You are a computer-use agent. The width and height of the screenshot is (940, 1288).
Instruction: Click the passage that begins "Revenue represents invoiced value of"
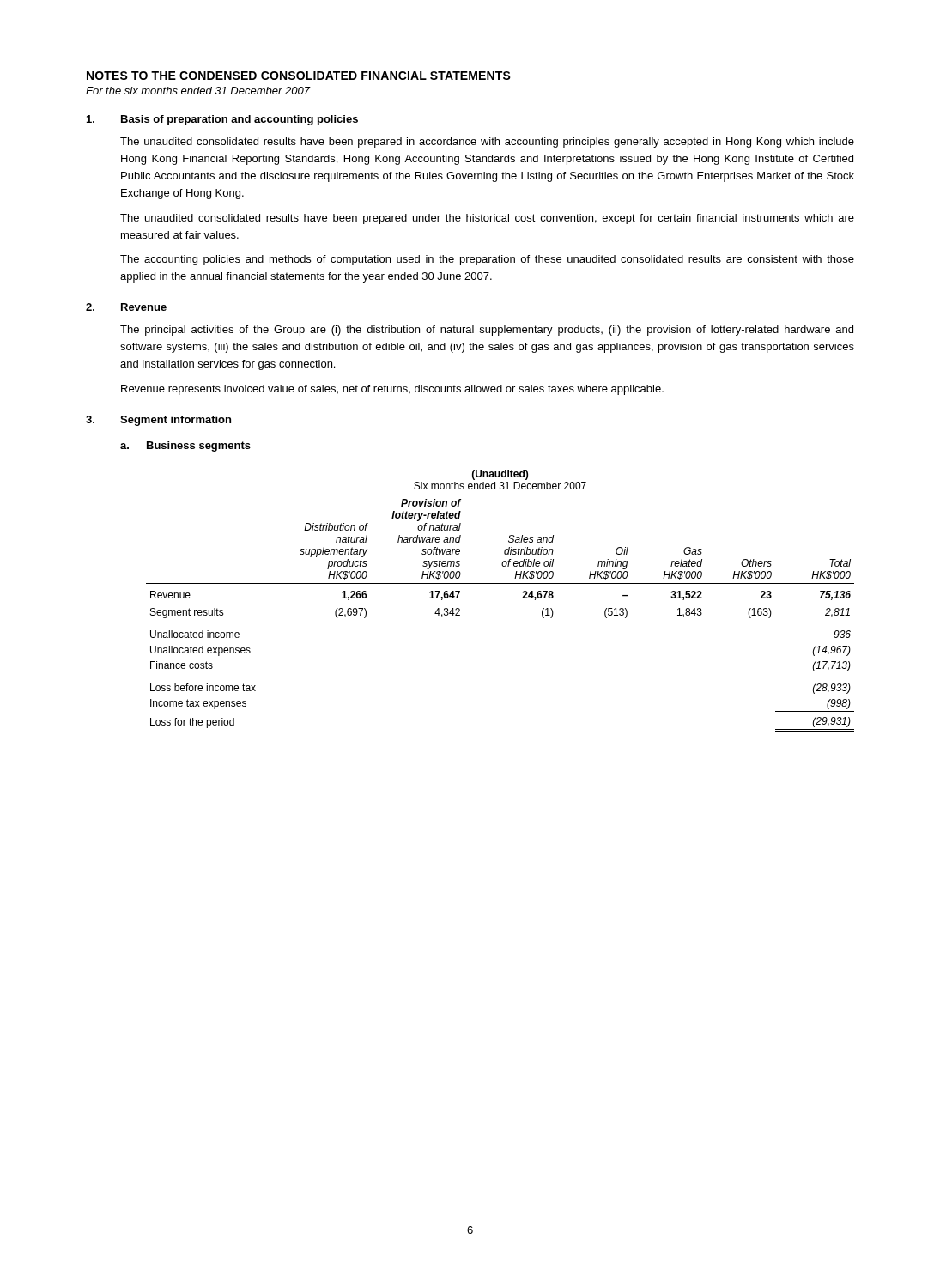coord(392,388)
